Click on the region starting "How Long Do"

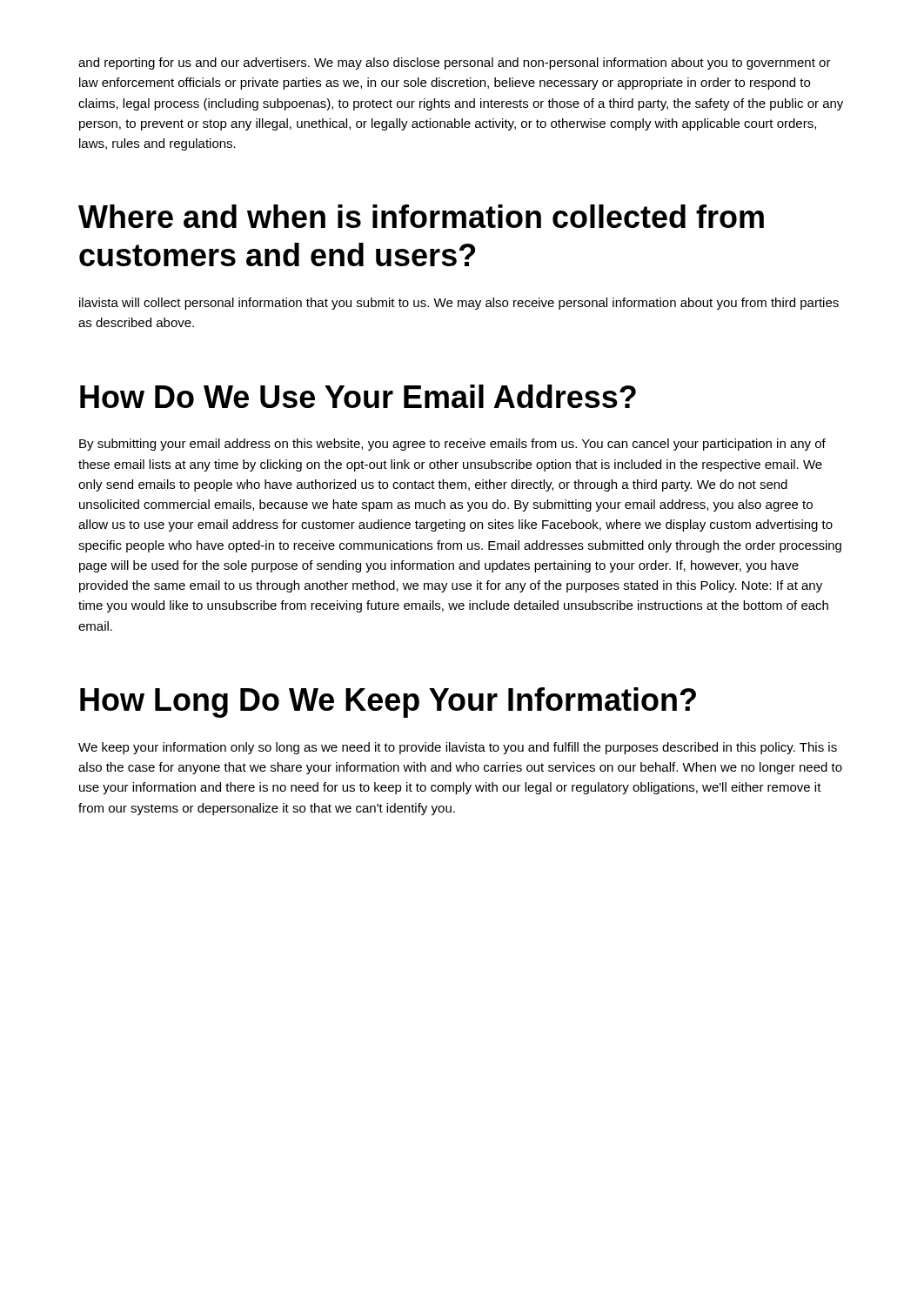tap(388, 700)
